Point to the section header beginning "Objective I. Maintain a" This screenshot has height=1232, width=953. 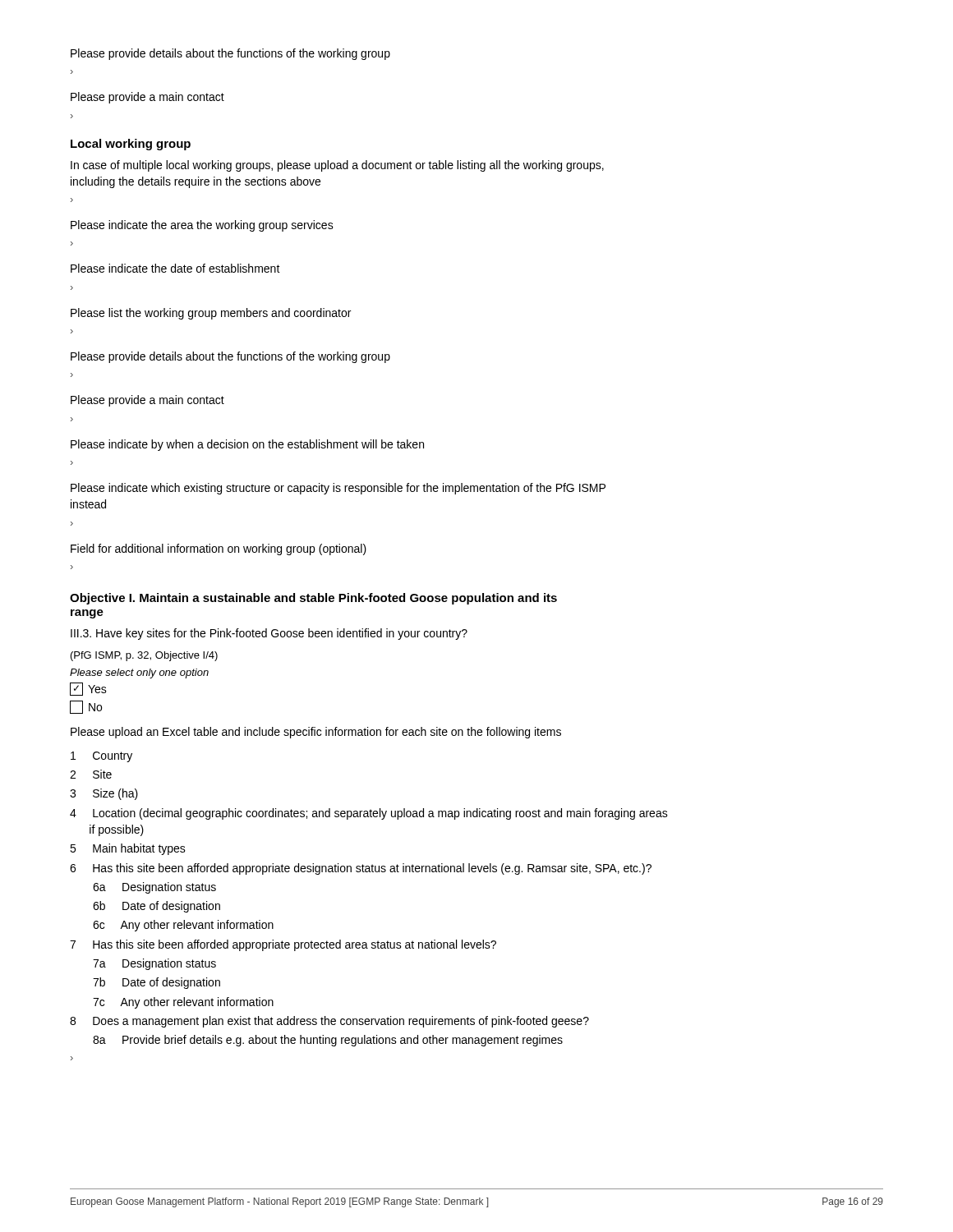point(314,604)
